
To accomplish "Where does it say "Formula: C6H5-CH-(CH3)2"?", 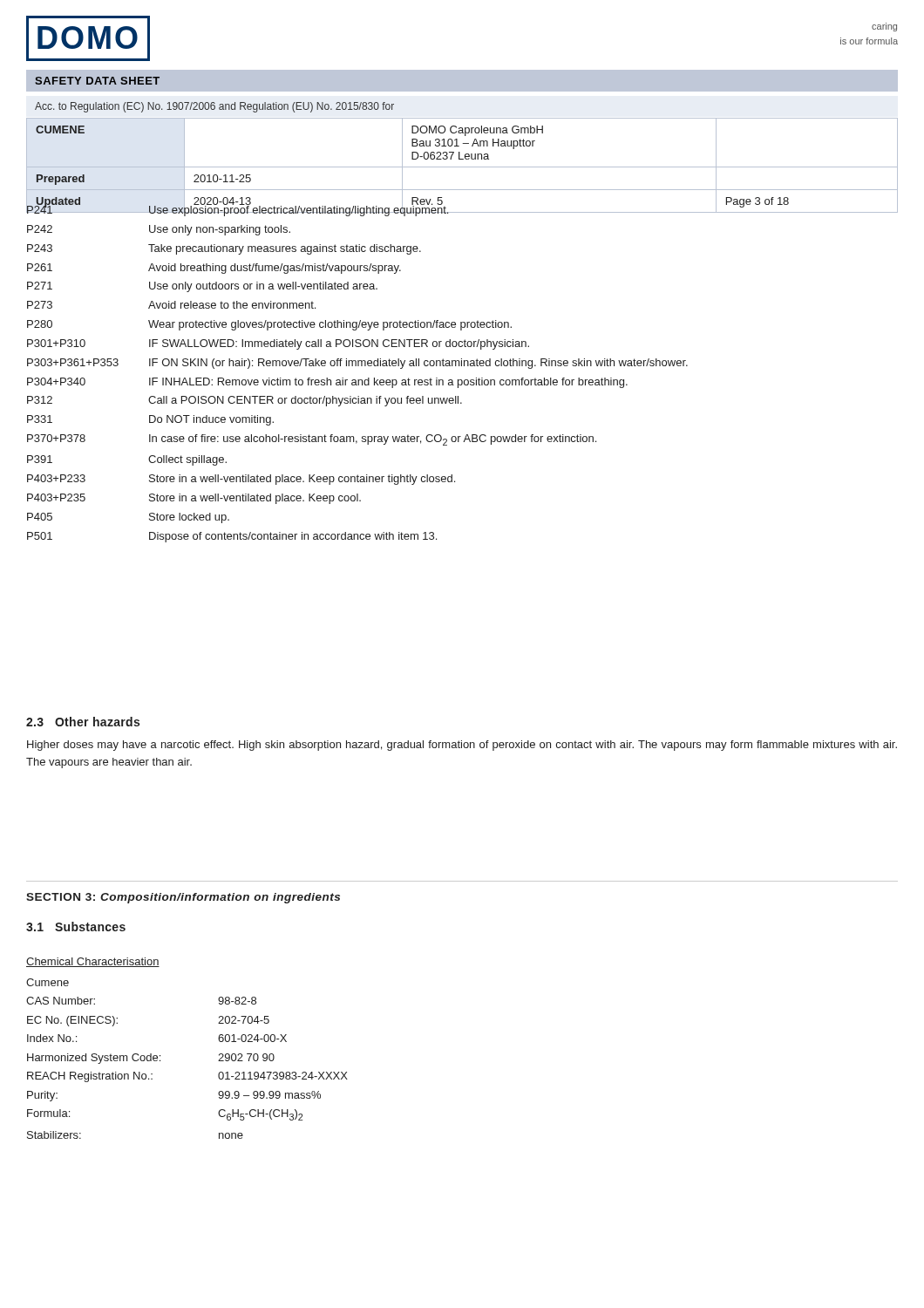I will click(x=45, y=1115).
